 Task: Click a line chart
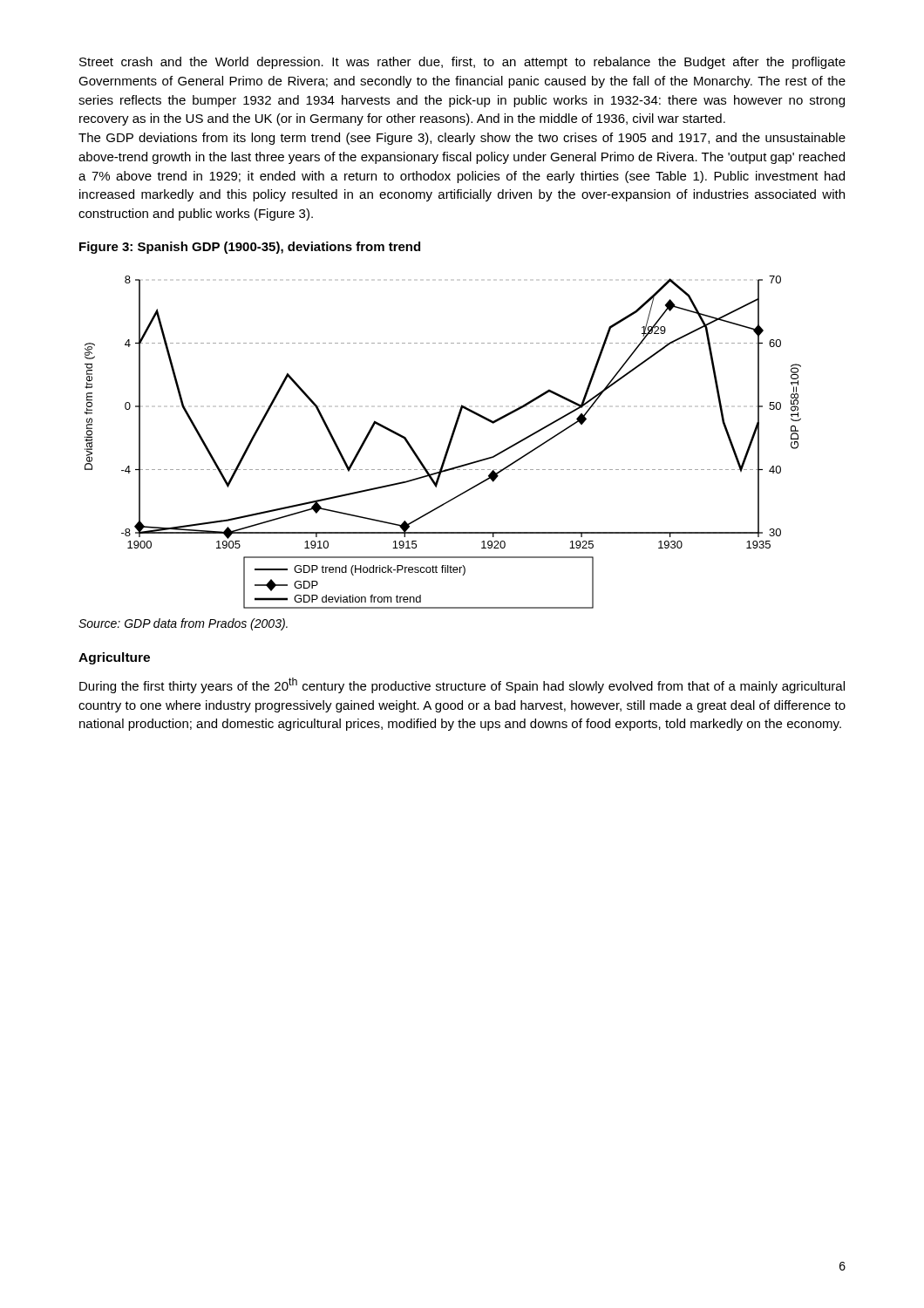point(462,437)
